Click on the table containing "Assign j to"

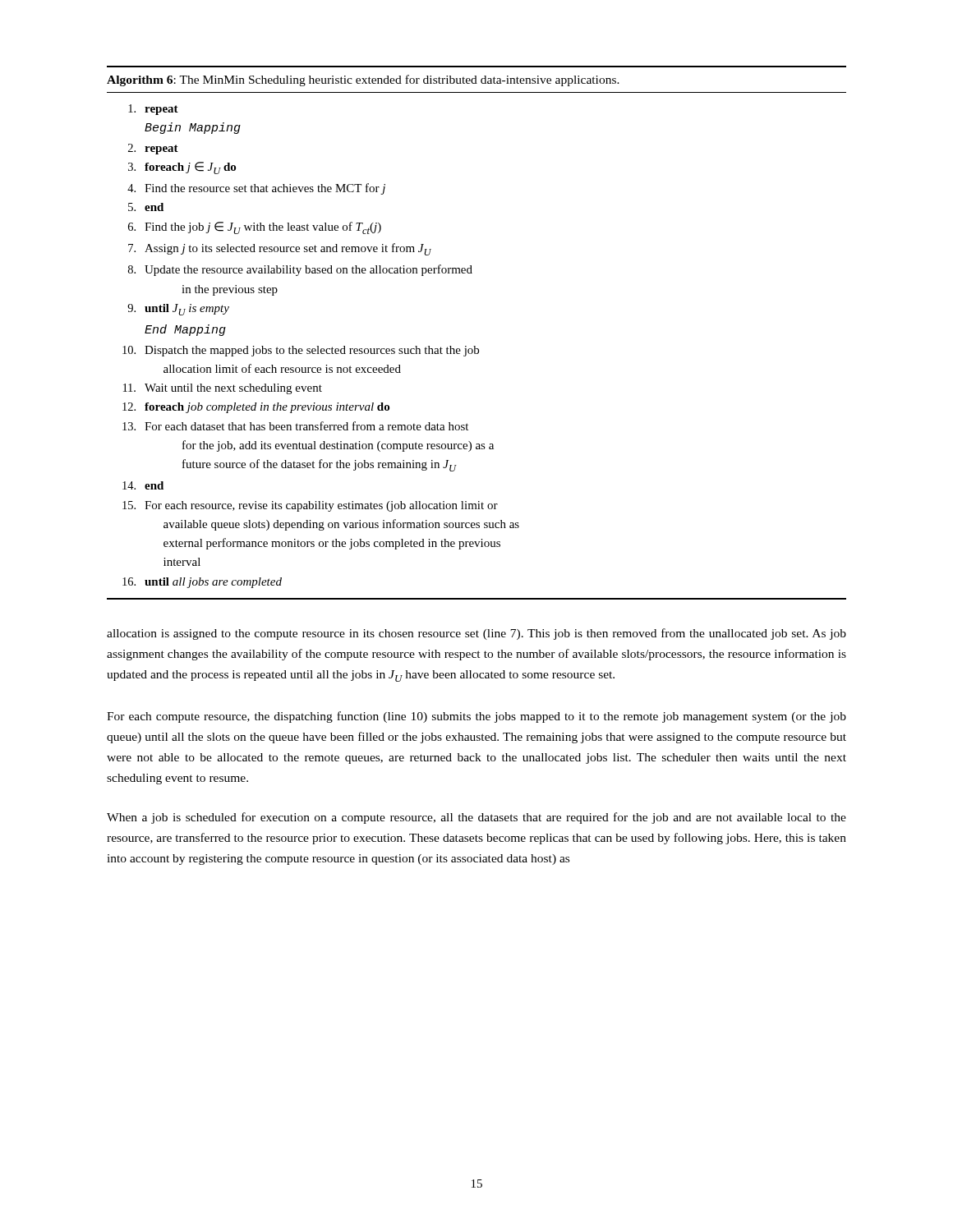pyautogui.click(x=476, y=333)
